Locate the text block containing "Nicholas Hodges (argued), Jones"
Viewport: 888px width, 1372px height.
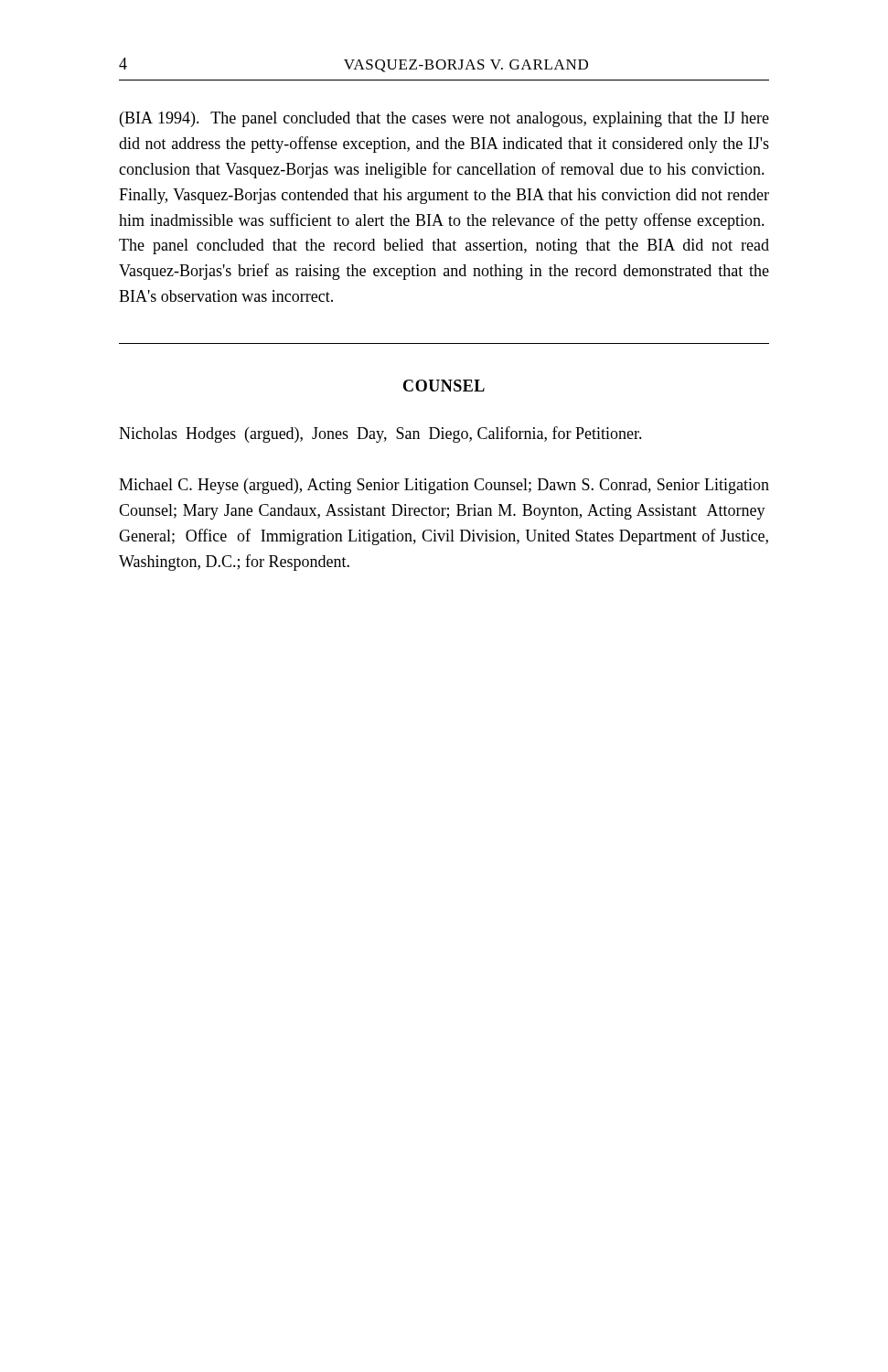coord(381,434)
